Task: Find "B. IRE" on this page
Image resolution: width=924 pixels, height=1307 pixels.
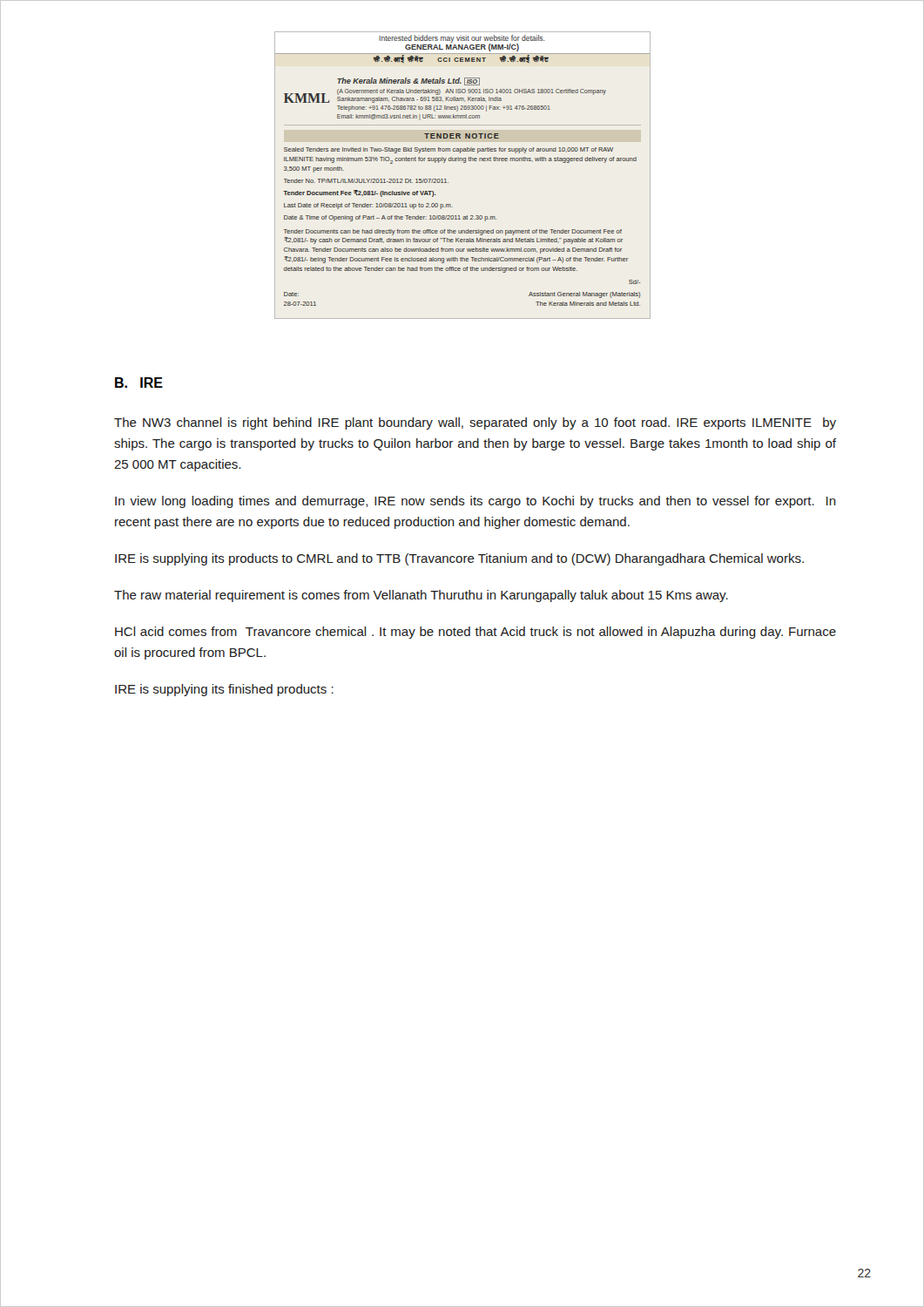Action: 139,383
